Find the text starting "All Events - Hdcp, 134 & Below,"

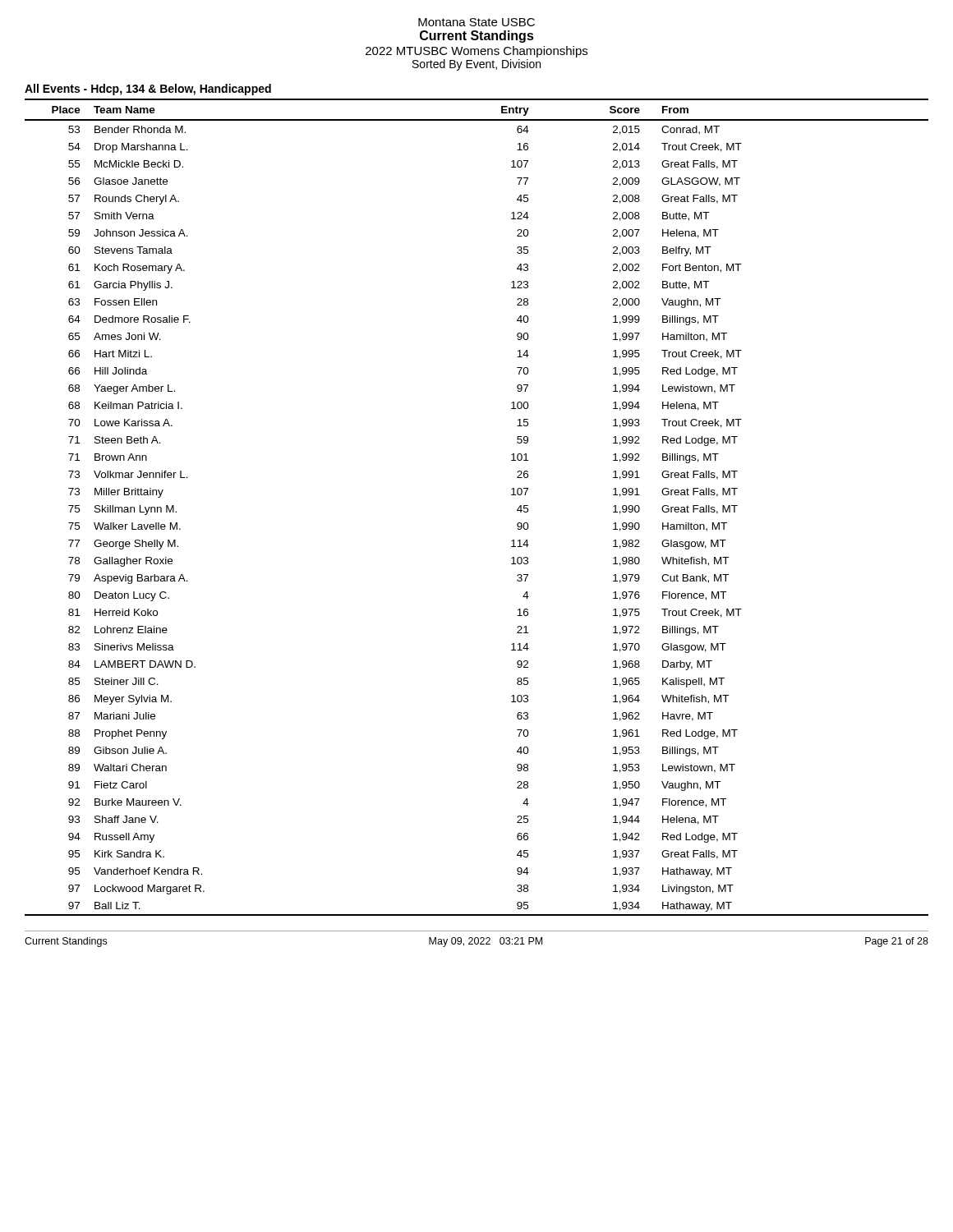[148, 89]
